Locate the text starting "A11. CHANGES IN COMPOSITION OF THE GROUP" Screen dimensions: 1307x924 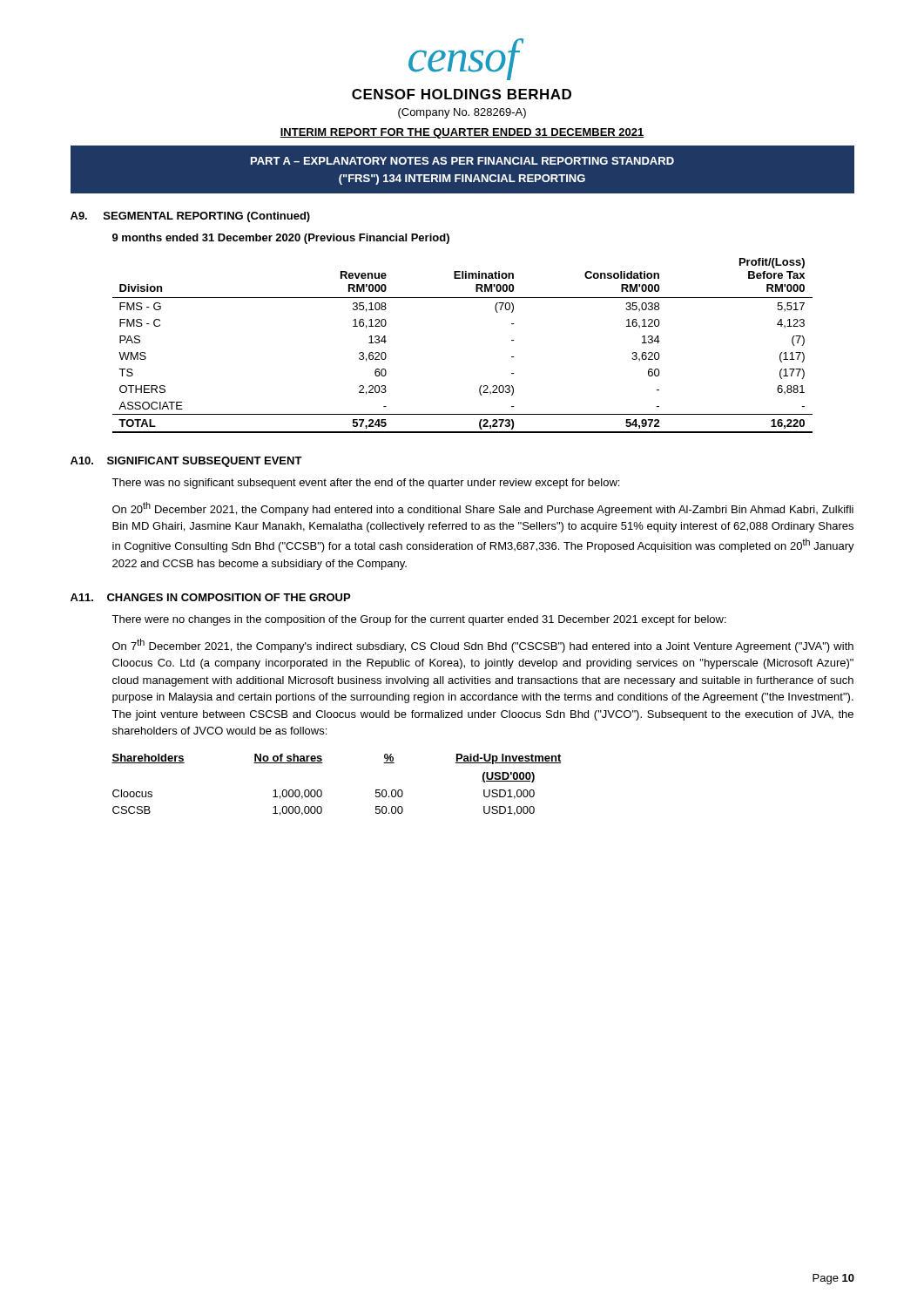coord(210,597)
